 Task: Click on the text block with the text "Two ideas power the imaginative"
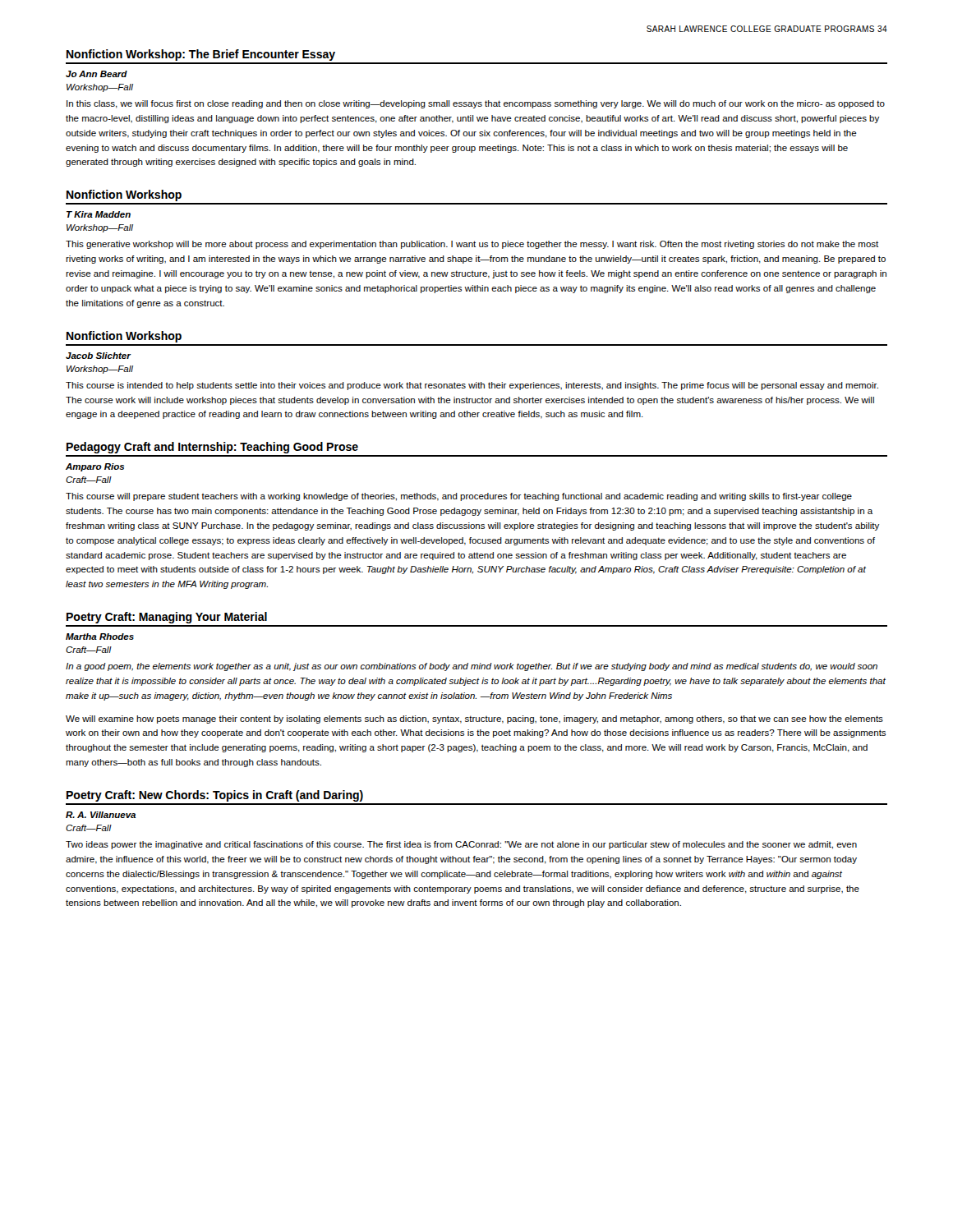point(462,874)
